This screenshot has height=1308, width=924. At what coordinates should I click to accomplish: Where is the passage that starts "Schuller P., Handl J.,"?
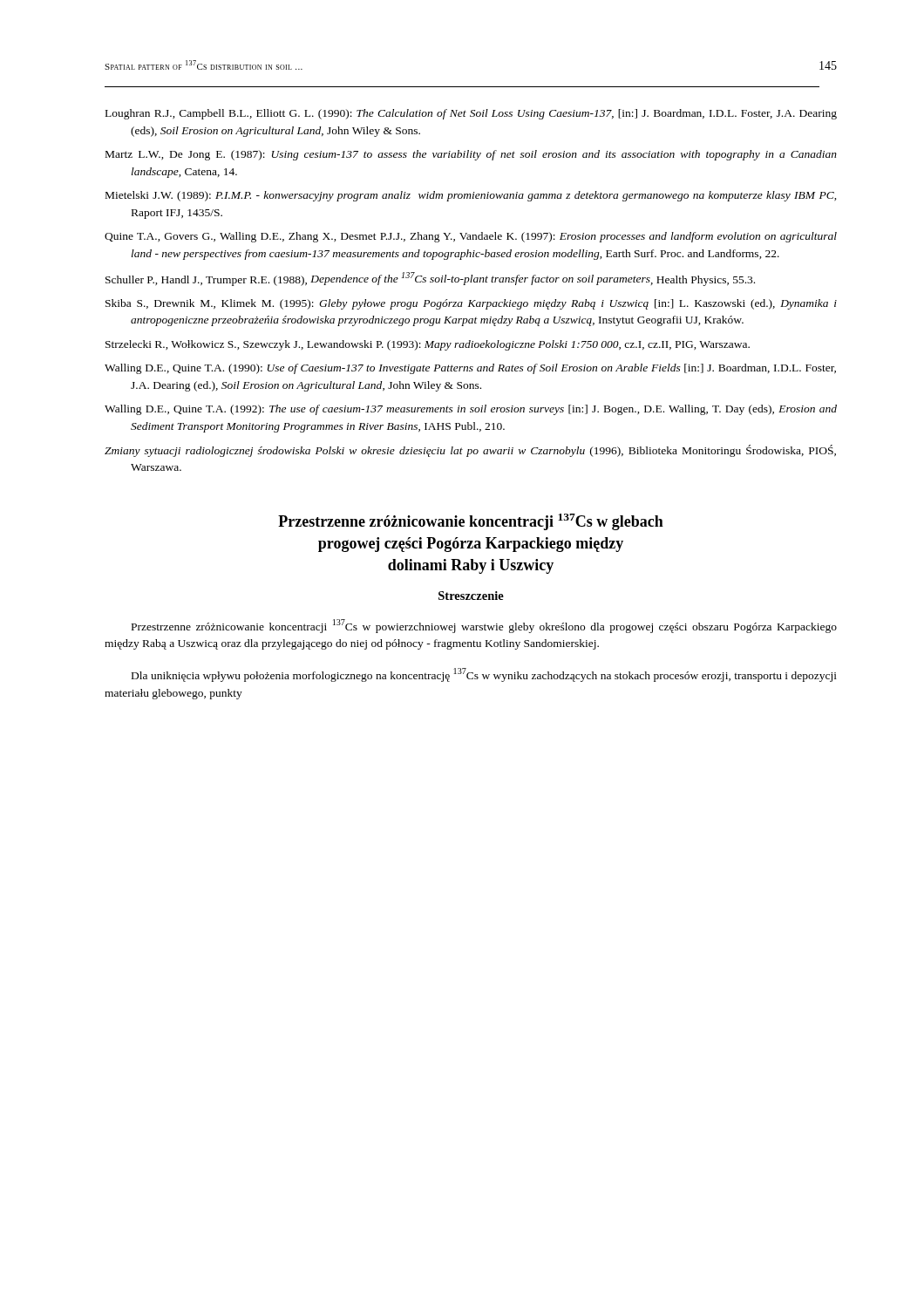[x=430, y=277]
